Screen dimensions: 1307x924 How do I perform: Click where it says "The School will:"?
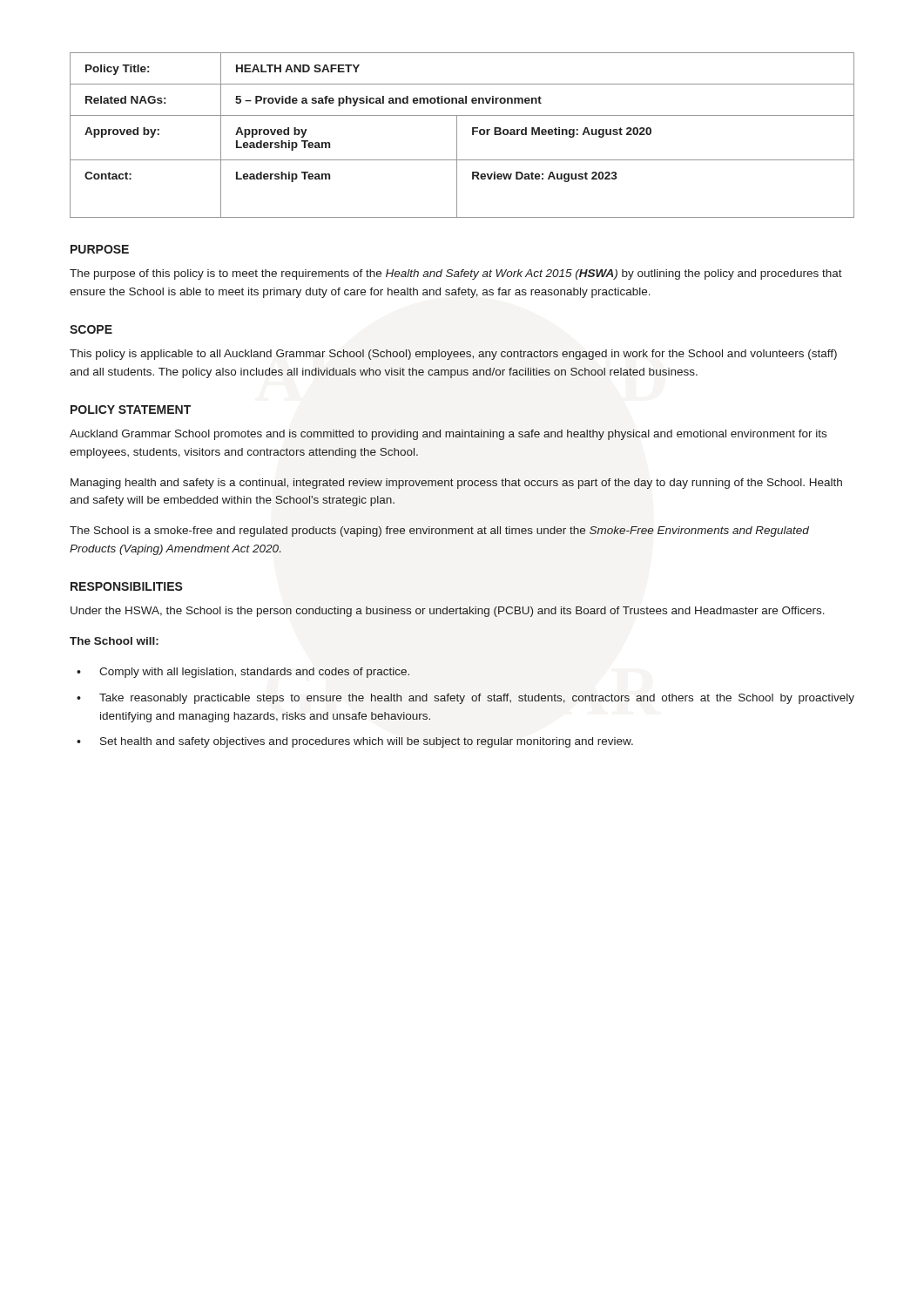[x=114, y=641]
